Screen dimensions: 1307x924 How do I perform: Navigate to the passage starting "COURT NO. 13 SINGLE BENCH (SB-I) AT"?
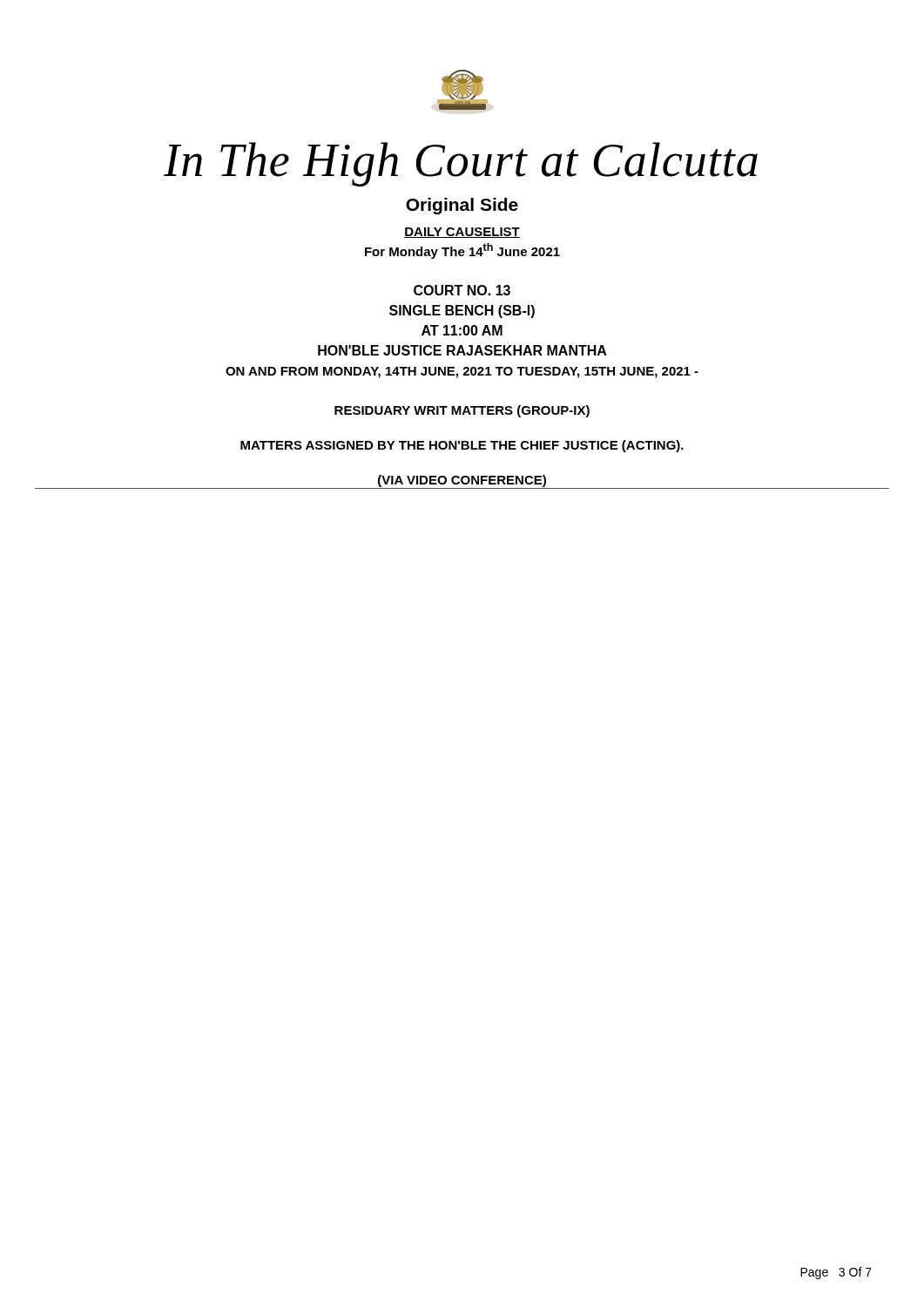pos(462,331)
